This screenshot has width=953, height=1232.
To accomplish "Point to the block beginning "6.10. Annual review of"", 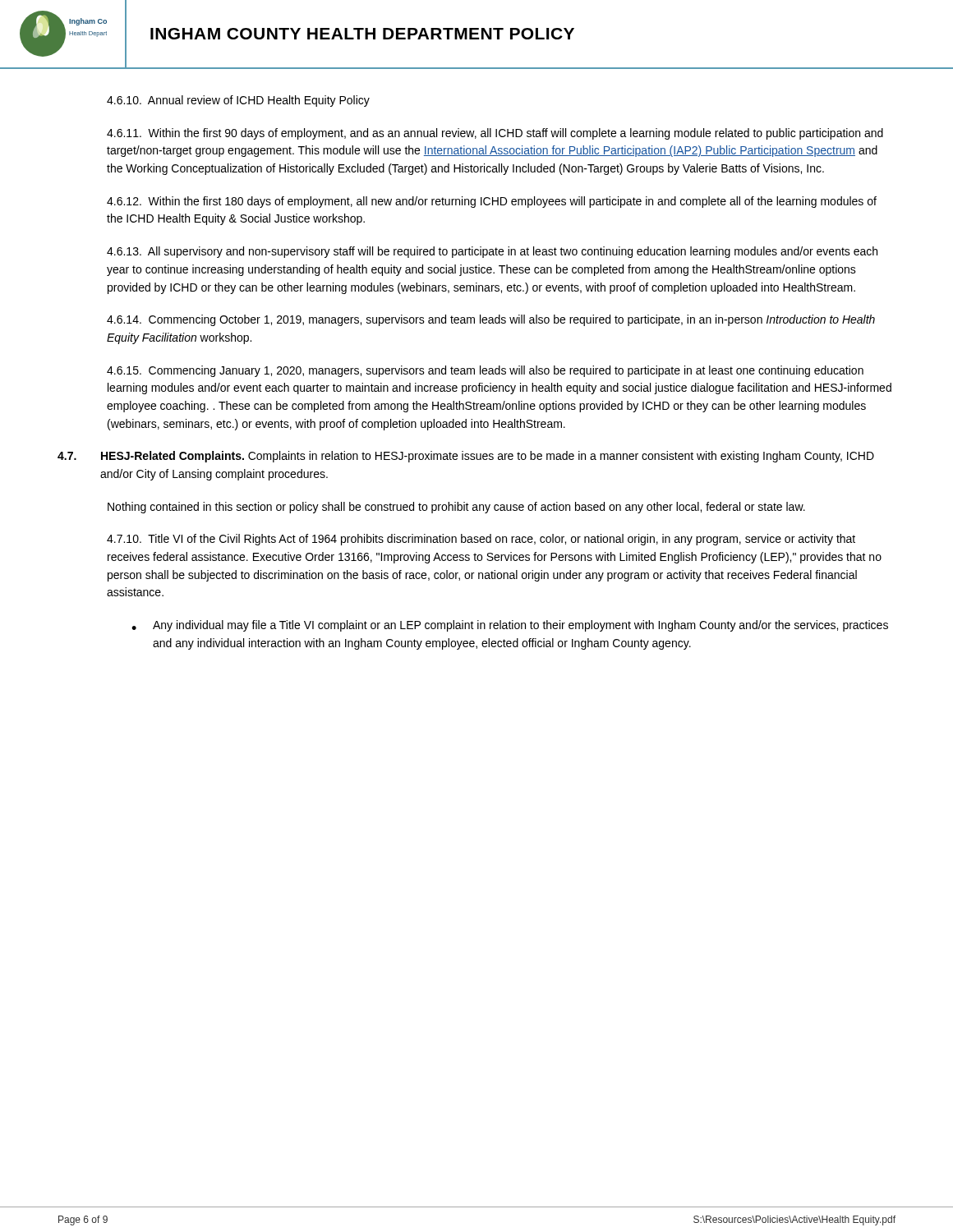I will point(238,100).
